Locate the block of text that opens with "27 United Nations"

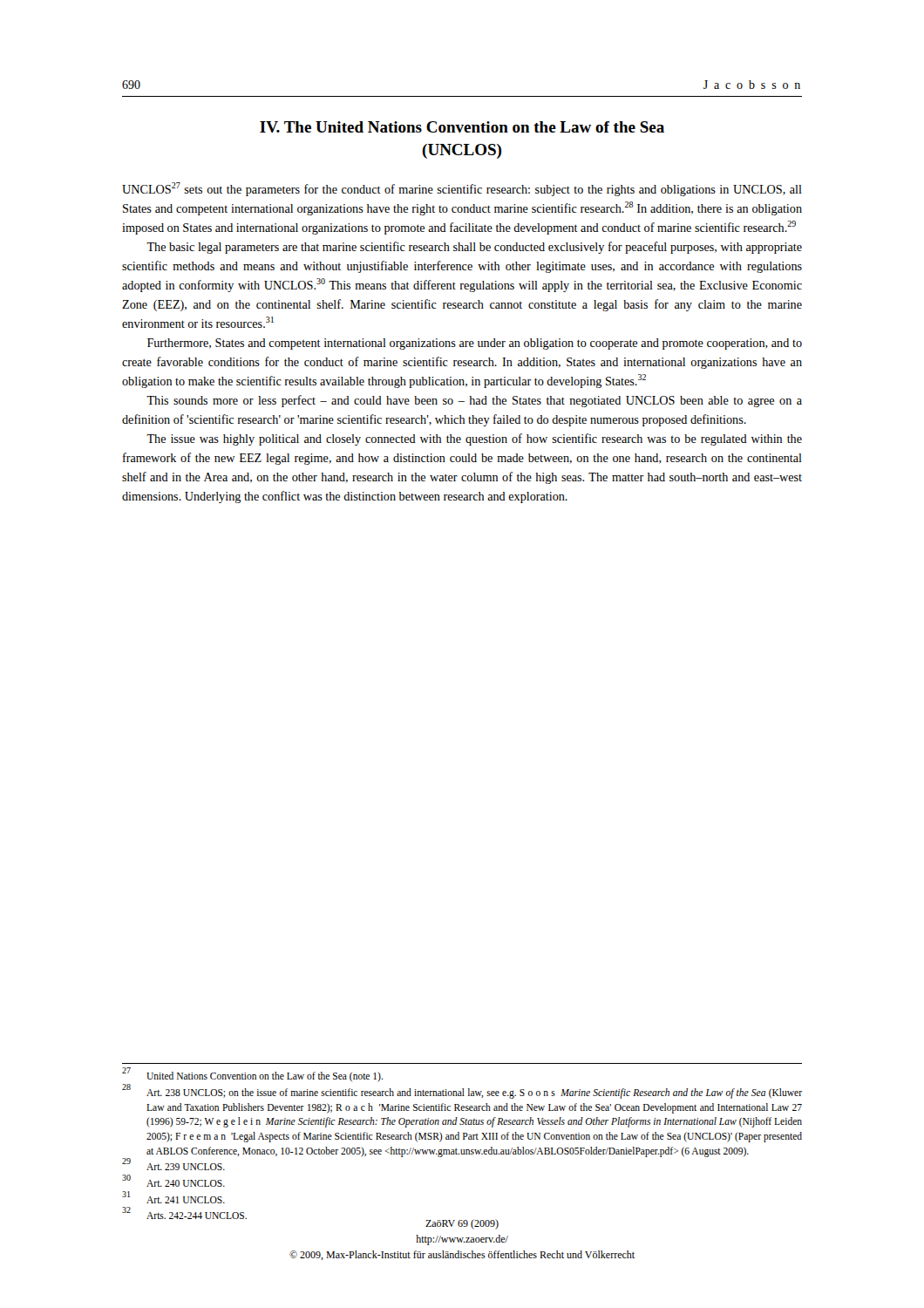tap(462, 1077)
